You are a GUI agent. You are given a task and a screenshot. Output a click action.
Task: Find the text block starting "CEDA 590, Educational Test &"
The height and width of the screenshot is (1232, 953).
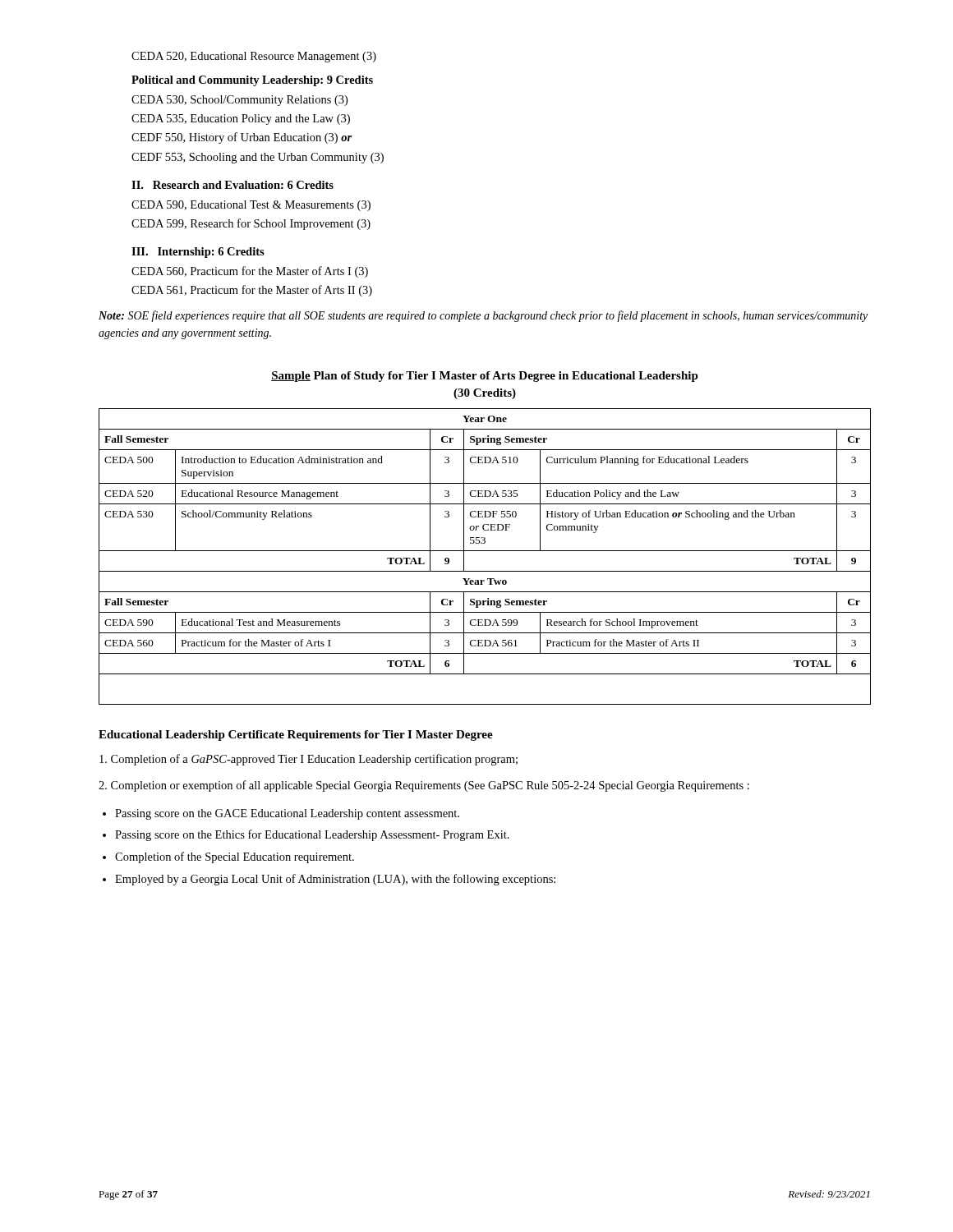[251, 214]
